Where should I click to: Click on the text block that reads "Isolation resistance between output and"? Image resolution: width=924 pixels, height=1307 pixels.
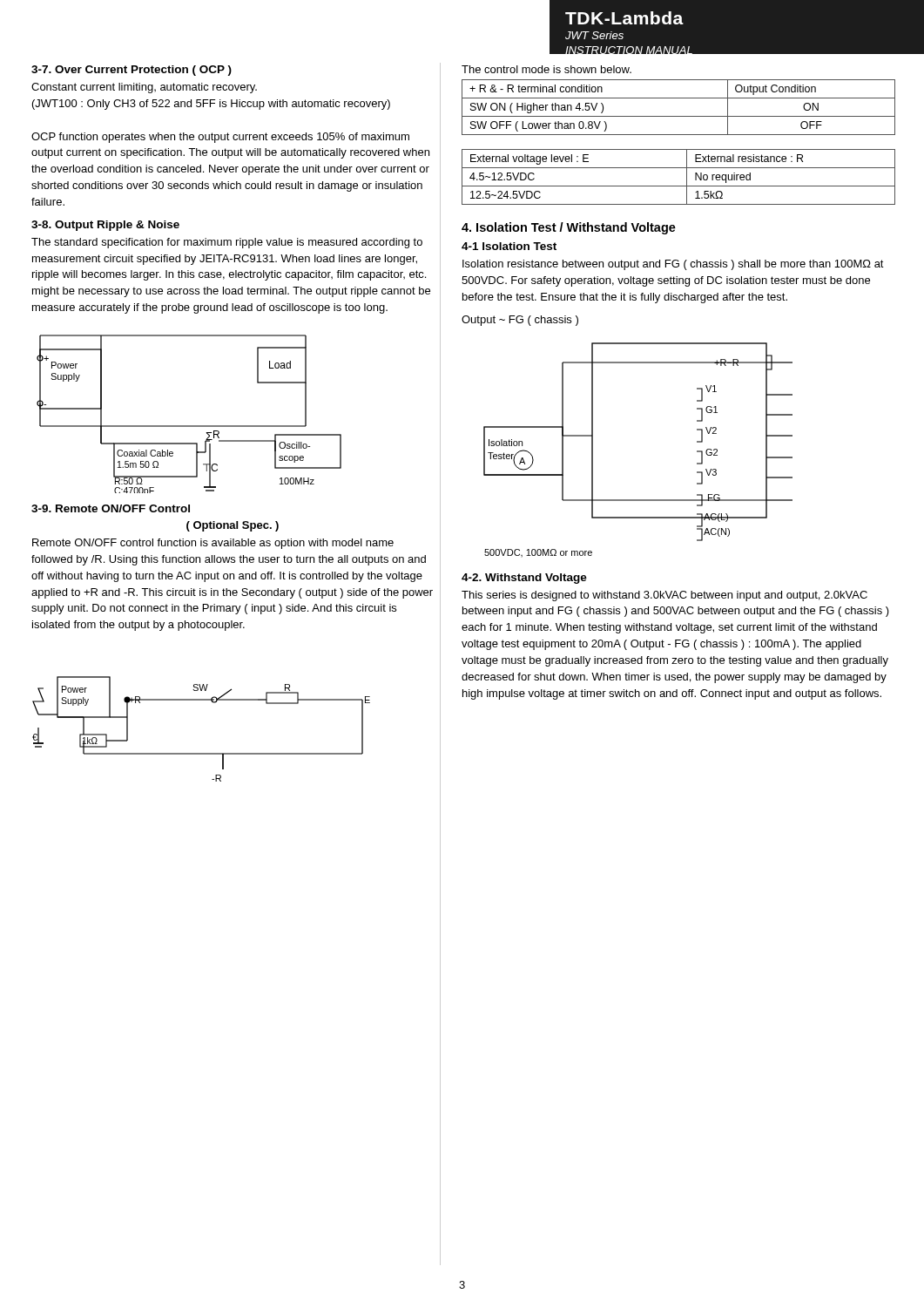coord(673,280)
